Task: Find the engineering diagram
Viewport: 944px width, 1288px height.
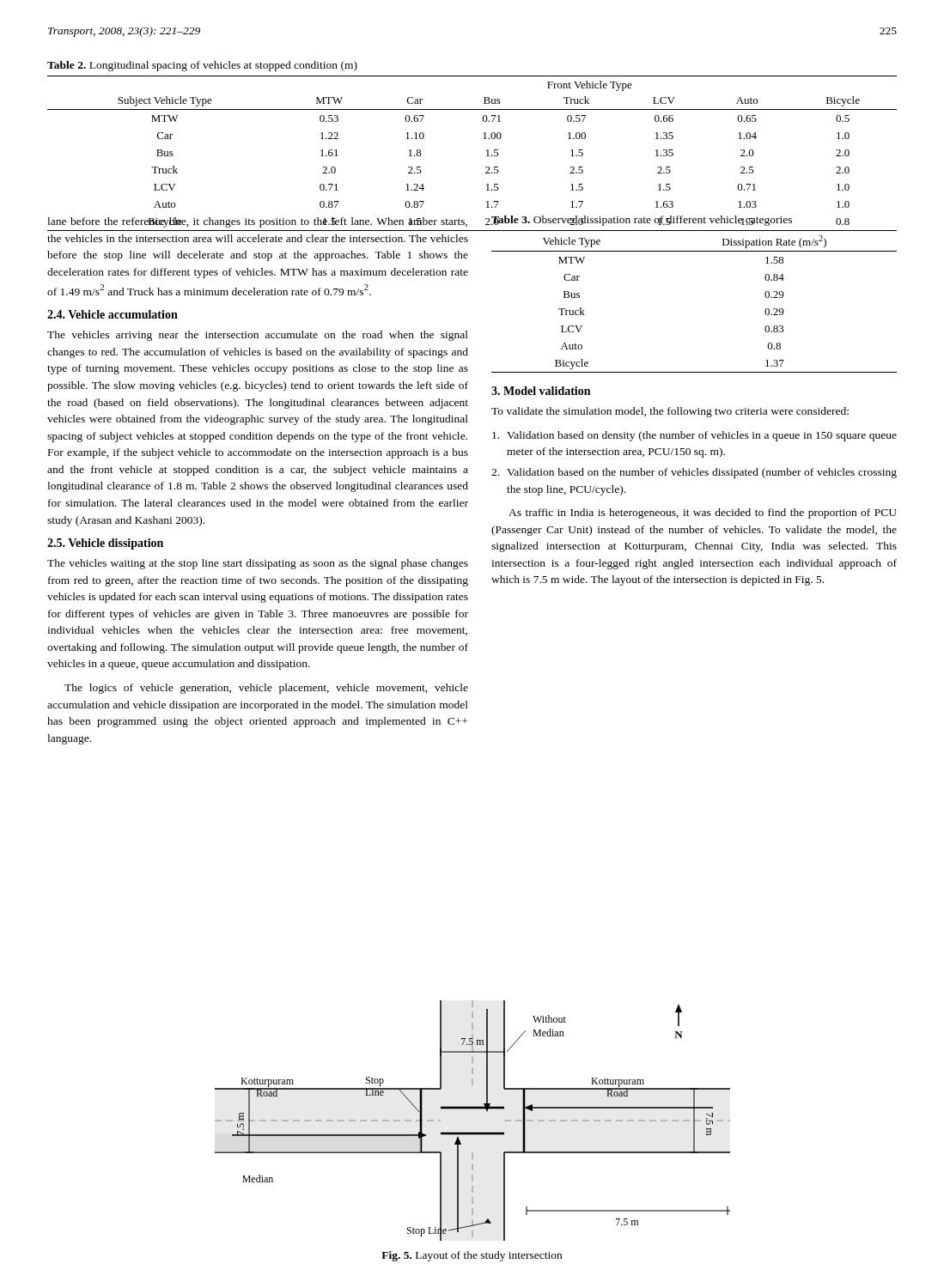Action: pos(472,1122)
